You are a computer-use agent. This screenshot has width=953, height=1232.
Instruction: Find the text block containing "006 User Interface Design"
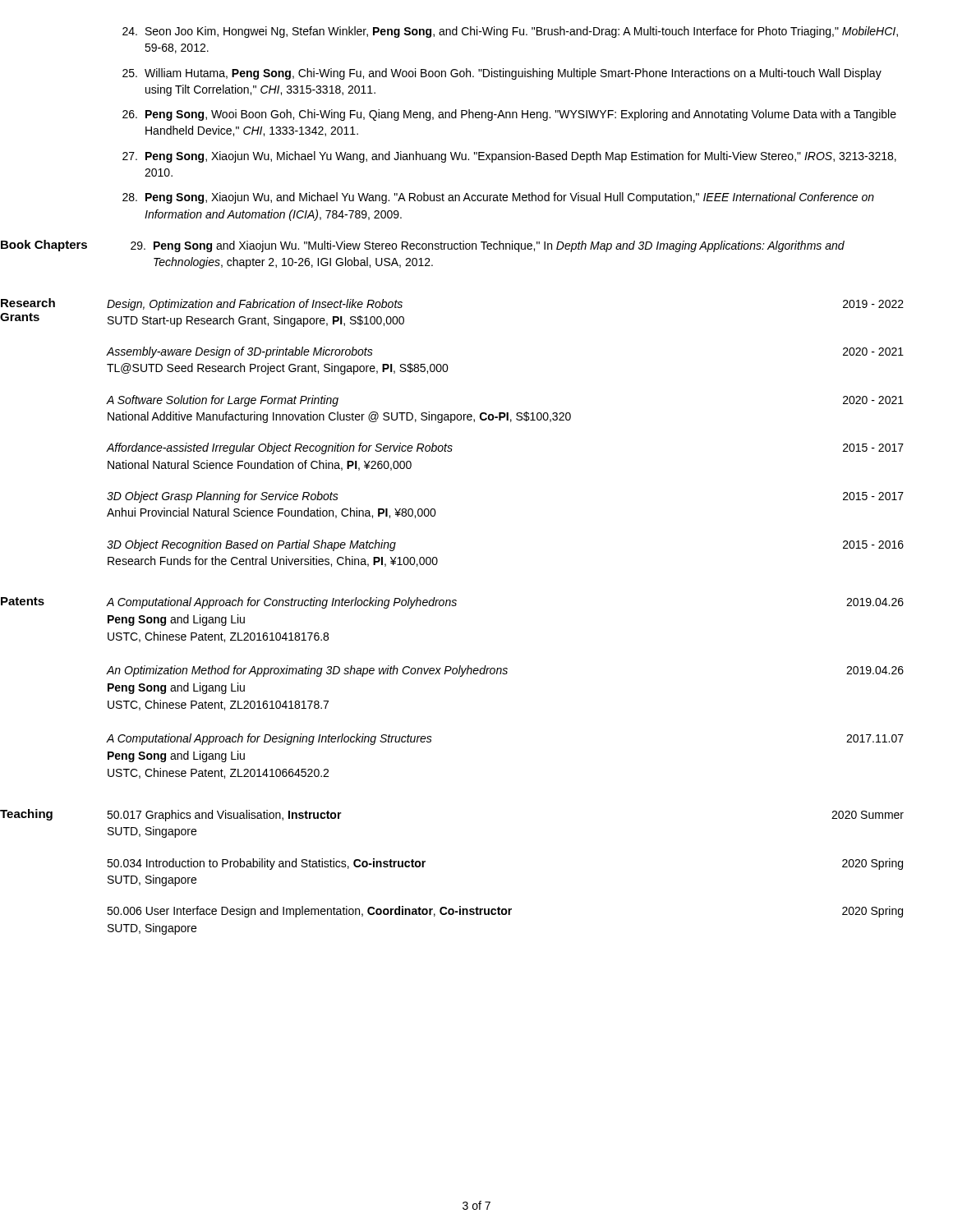[505, 920]
